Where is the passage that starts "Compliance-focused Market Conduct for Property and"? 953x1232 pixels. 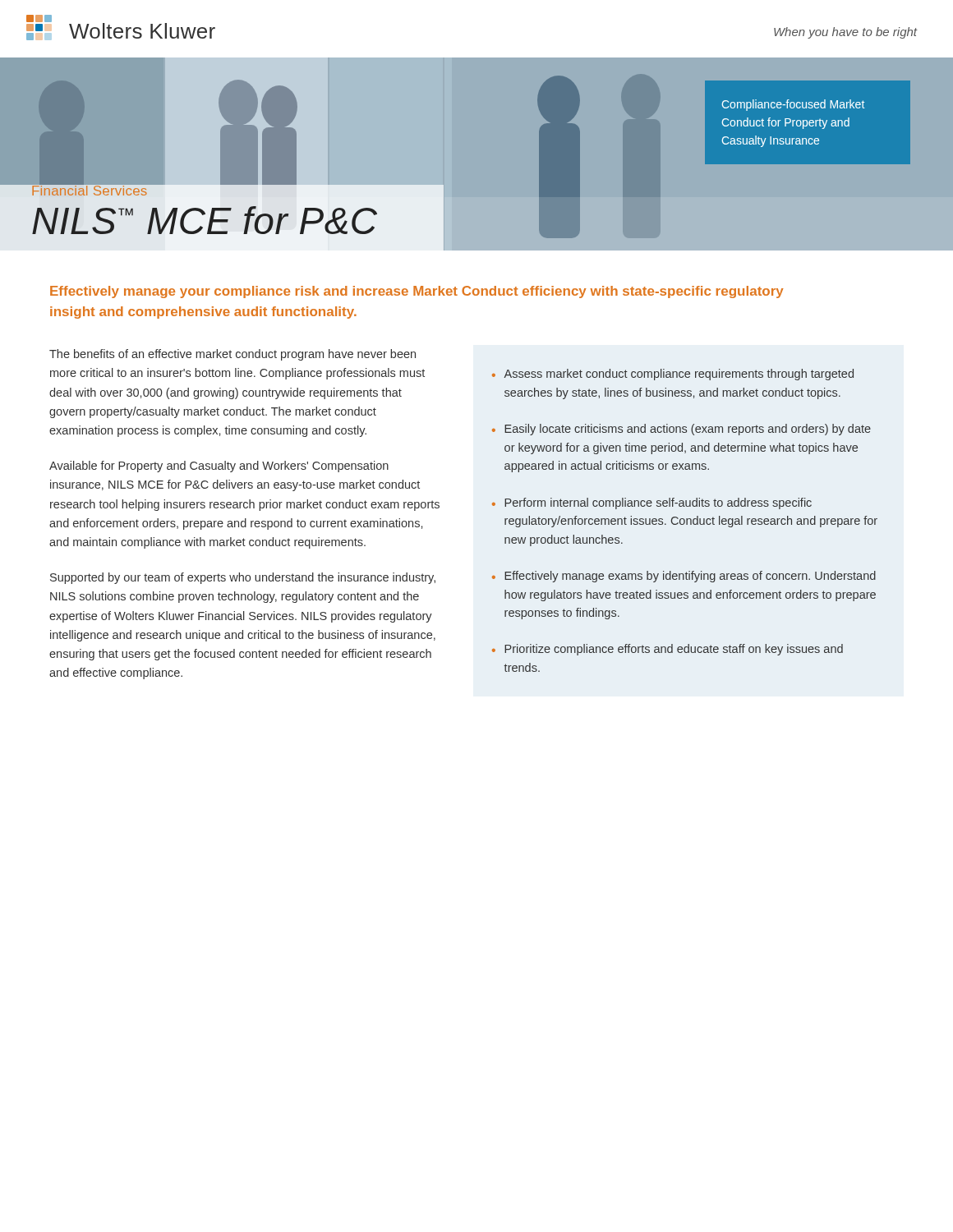click(x=793, y=122)
